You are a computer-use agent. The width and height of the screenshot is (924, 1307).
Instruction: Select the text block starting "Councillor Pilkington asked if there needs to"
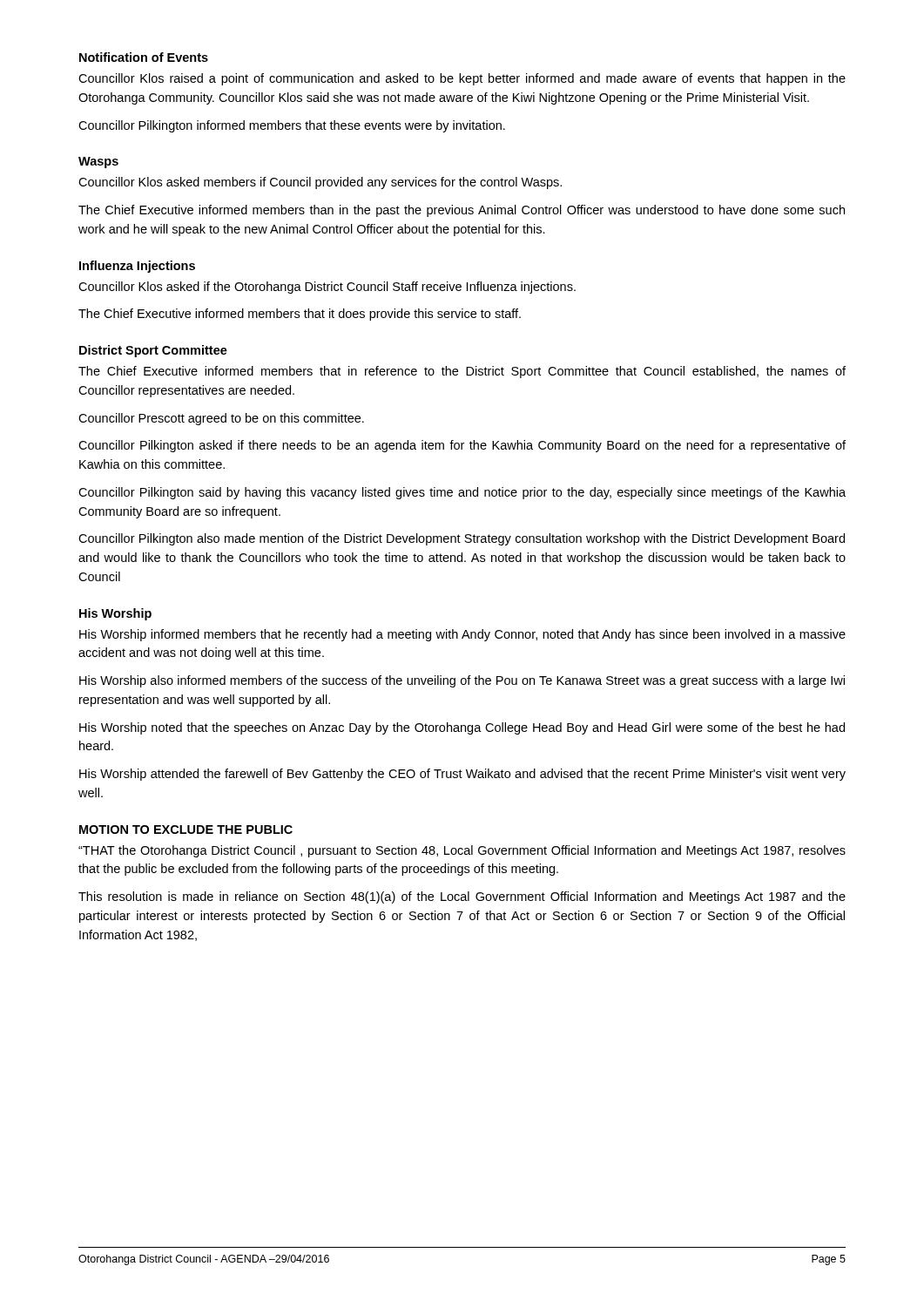[462, 455]
